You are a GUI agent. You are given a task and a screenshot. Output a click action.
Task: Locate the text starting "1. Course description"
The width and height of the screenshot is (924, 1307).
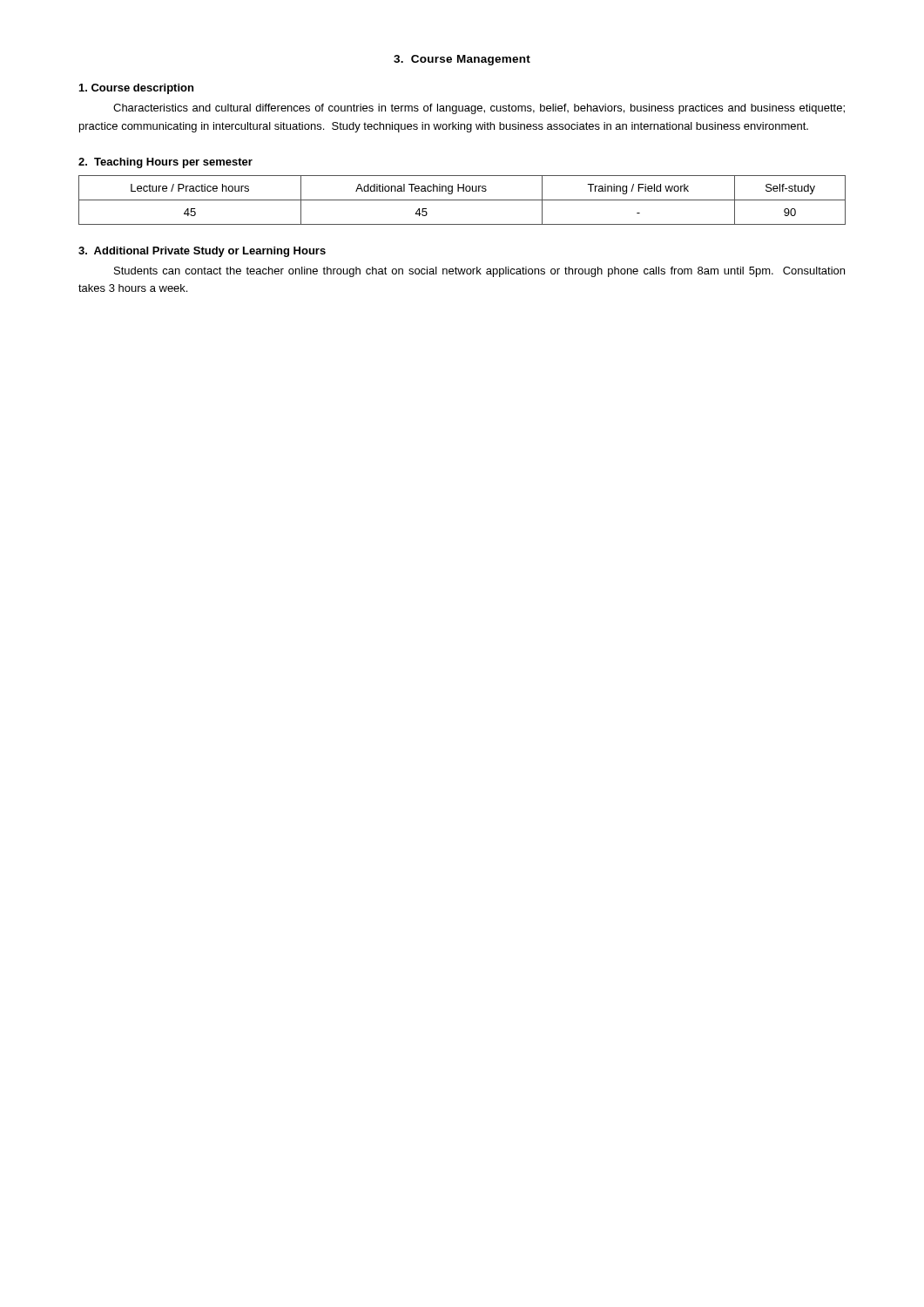tap(136, 88)
